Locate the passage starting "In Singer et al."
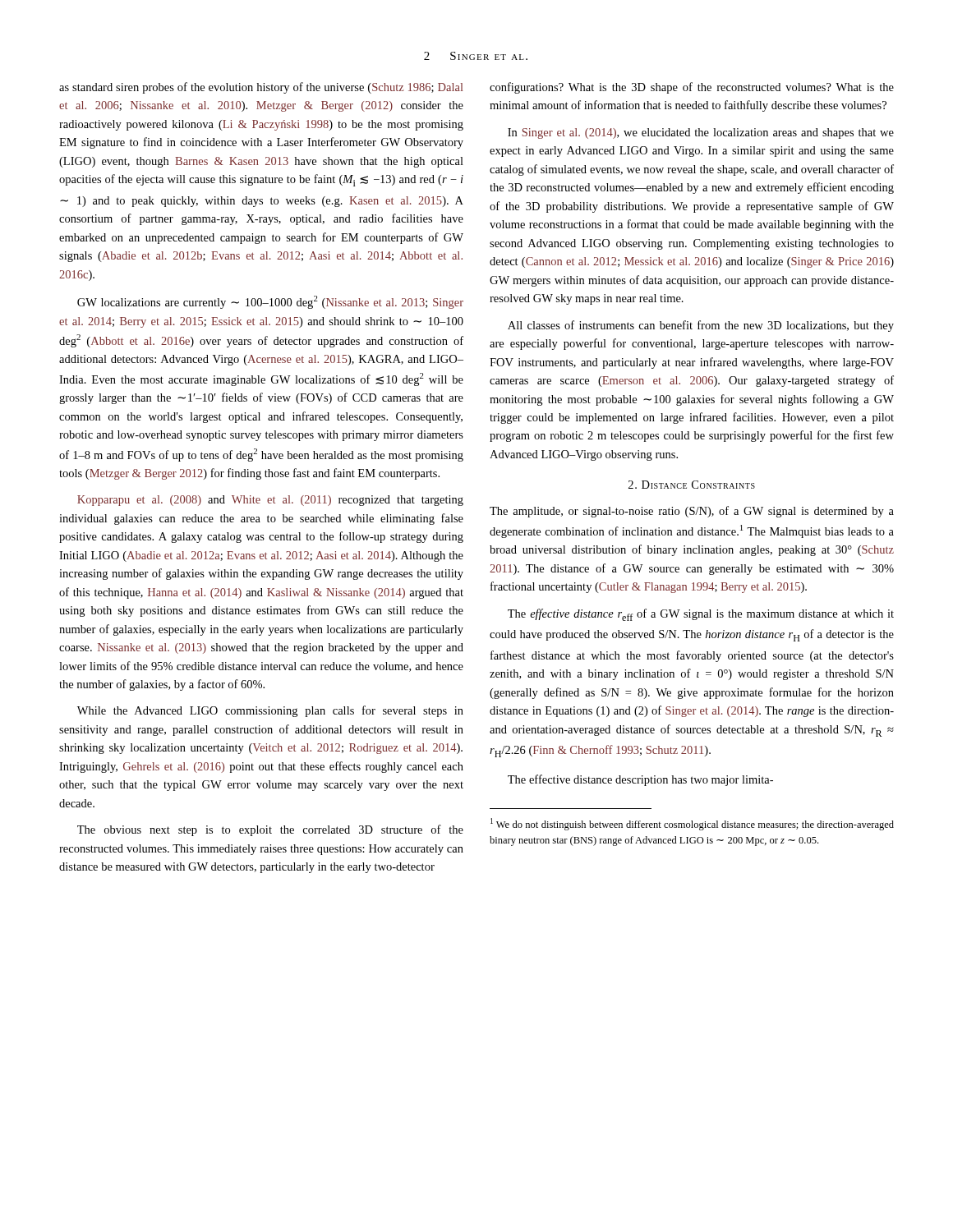Screen dimensions: 1232x953 point(692,215)
